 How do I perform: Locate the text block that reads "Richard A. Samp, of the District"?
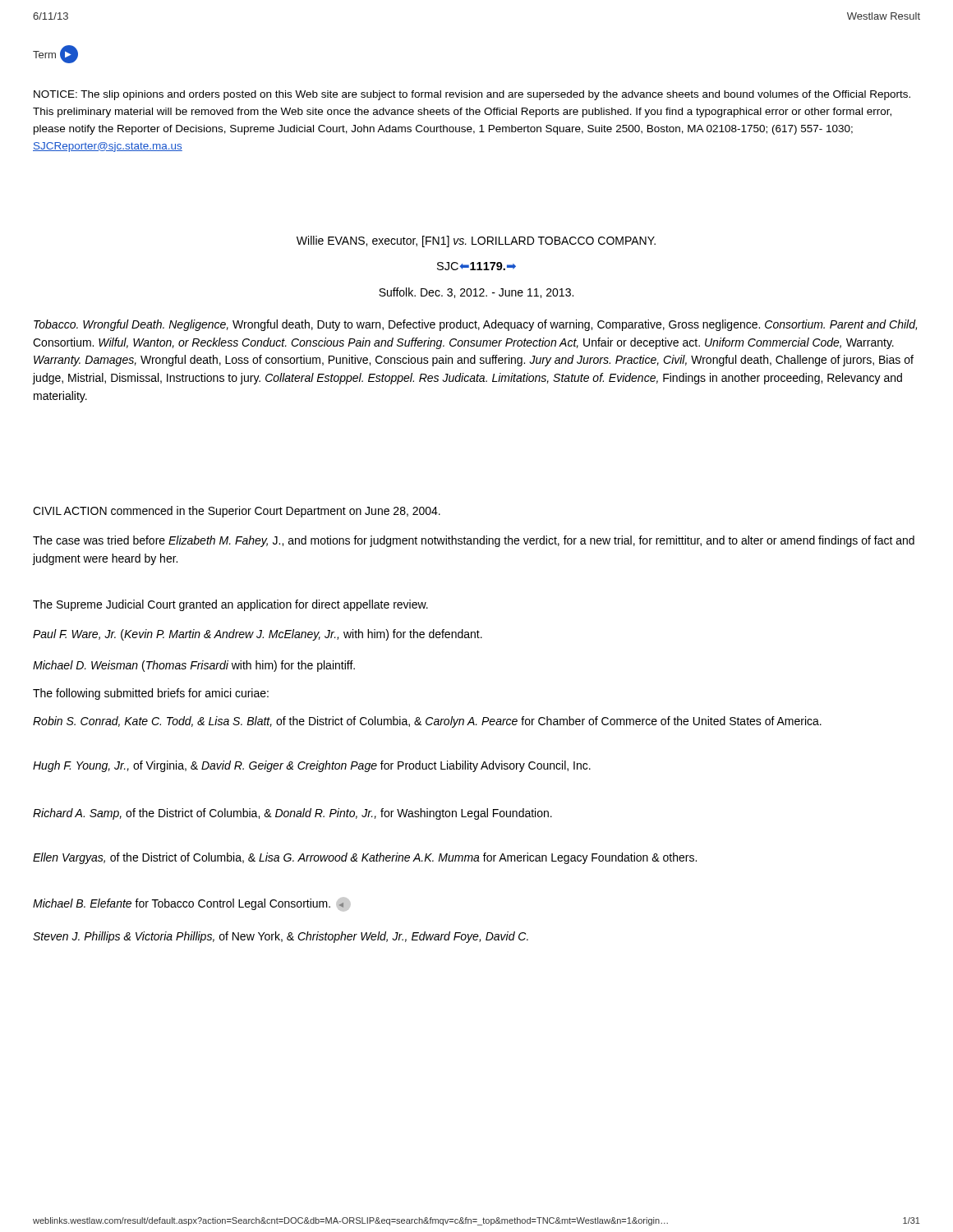coord(293,813)
